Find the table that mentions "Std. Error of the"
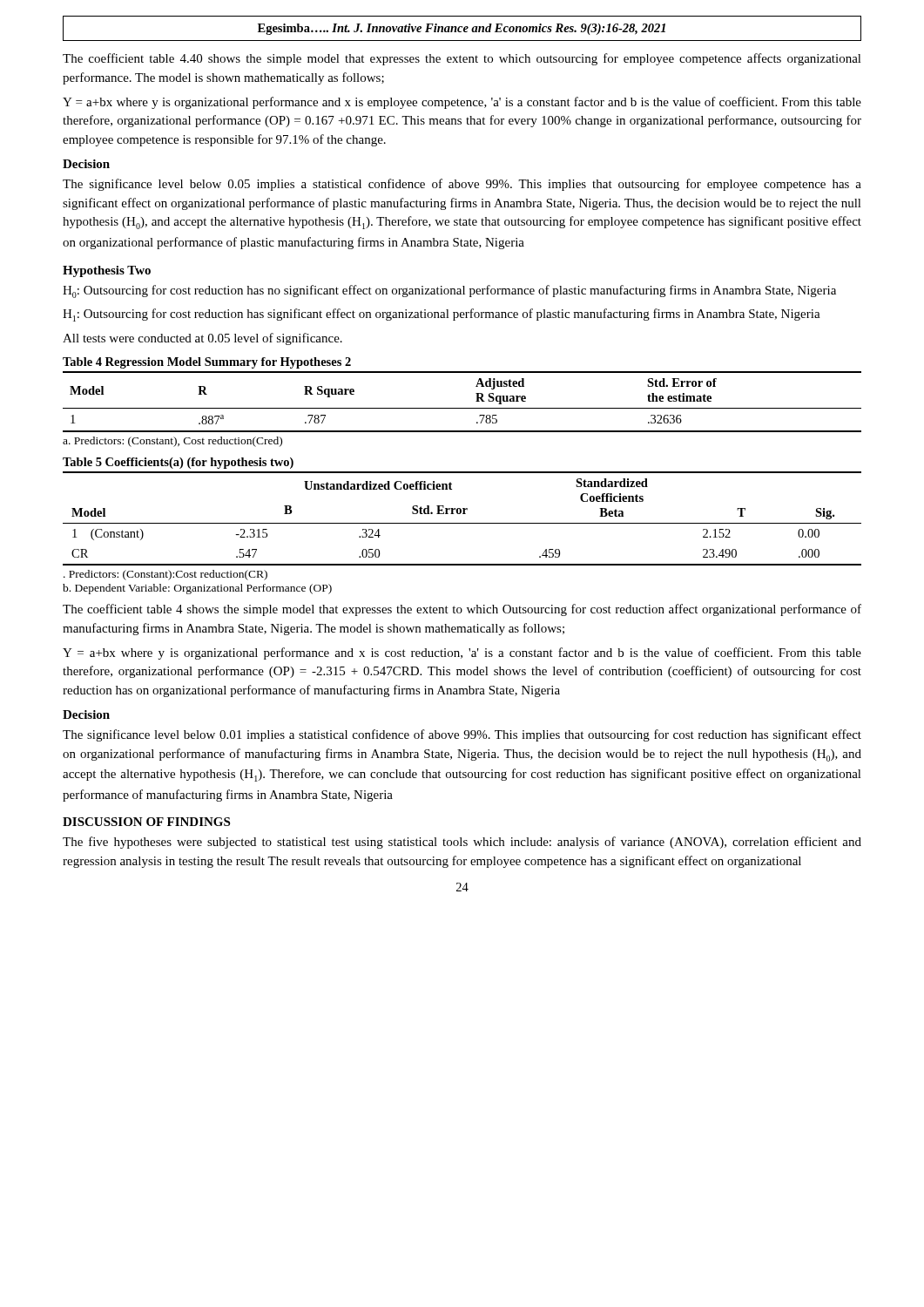The height and width of the screenshot is (1307, 924). coord(462,402)
